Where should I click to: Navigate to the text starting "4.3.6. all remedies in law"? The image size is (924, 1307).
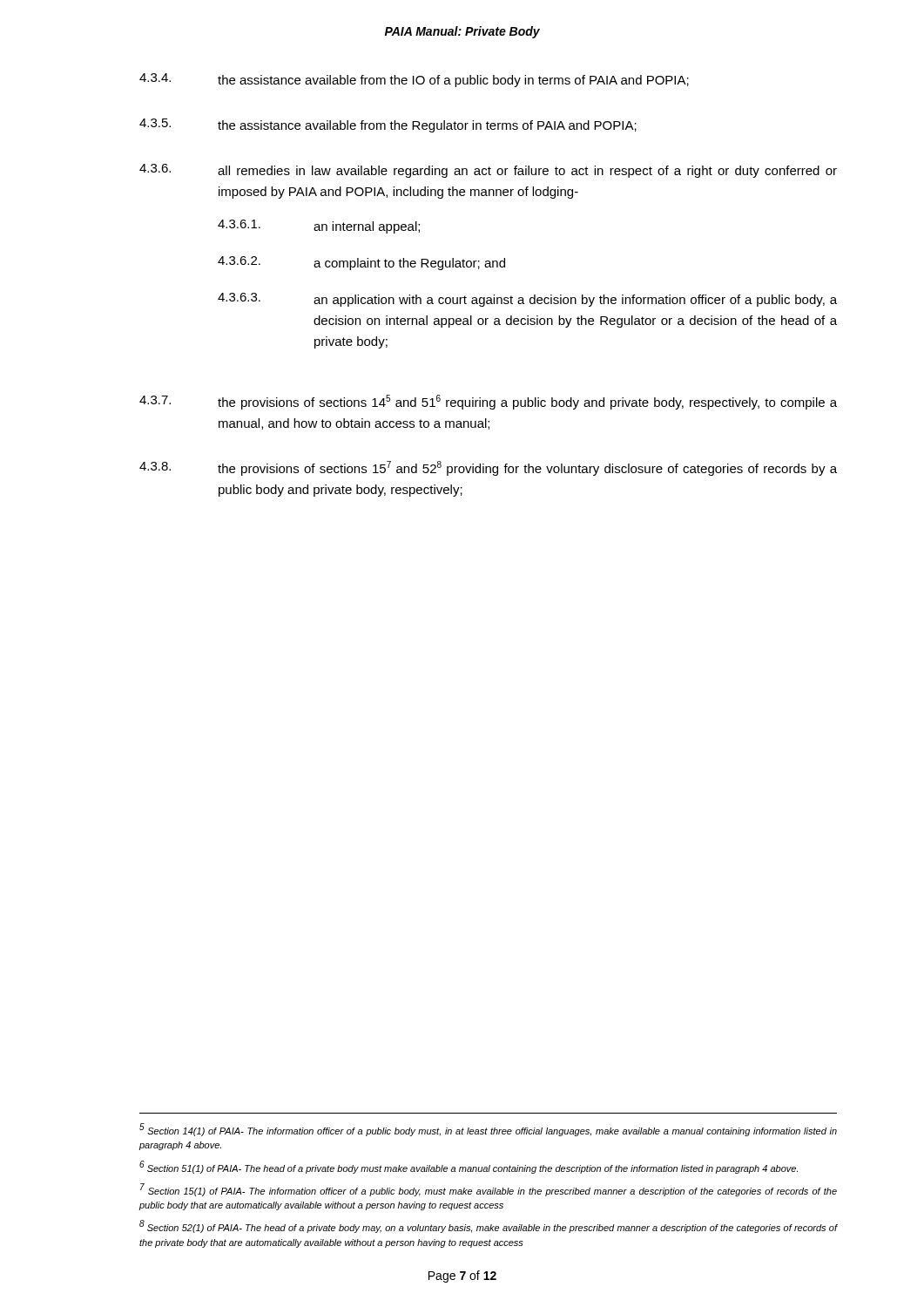click(488, 264)
